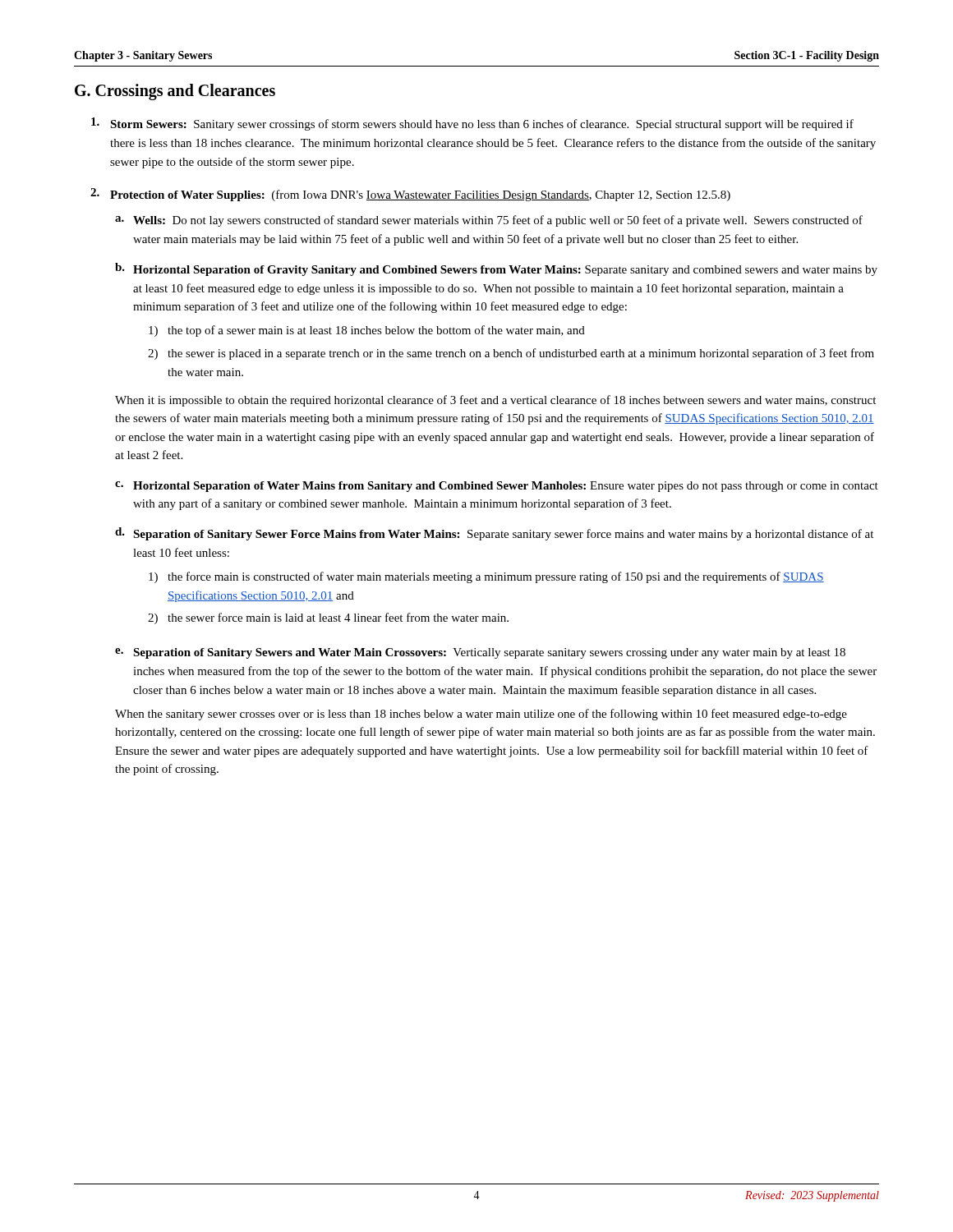Point to the block beginning "When the sanitary sewer crosses over or is"
953x1232 pixels.
point(497,741)
